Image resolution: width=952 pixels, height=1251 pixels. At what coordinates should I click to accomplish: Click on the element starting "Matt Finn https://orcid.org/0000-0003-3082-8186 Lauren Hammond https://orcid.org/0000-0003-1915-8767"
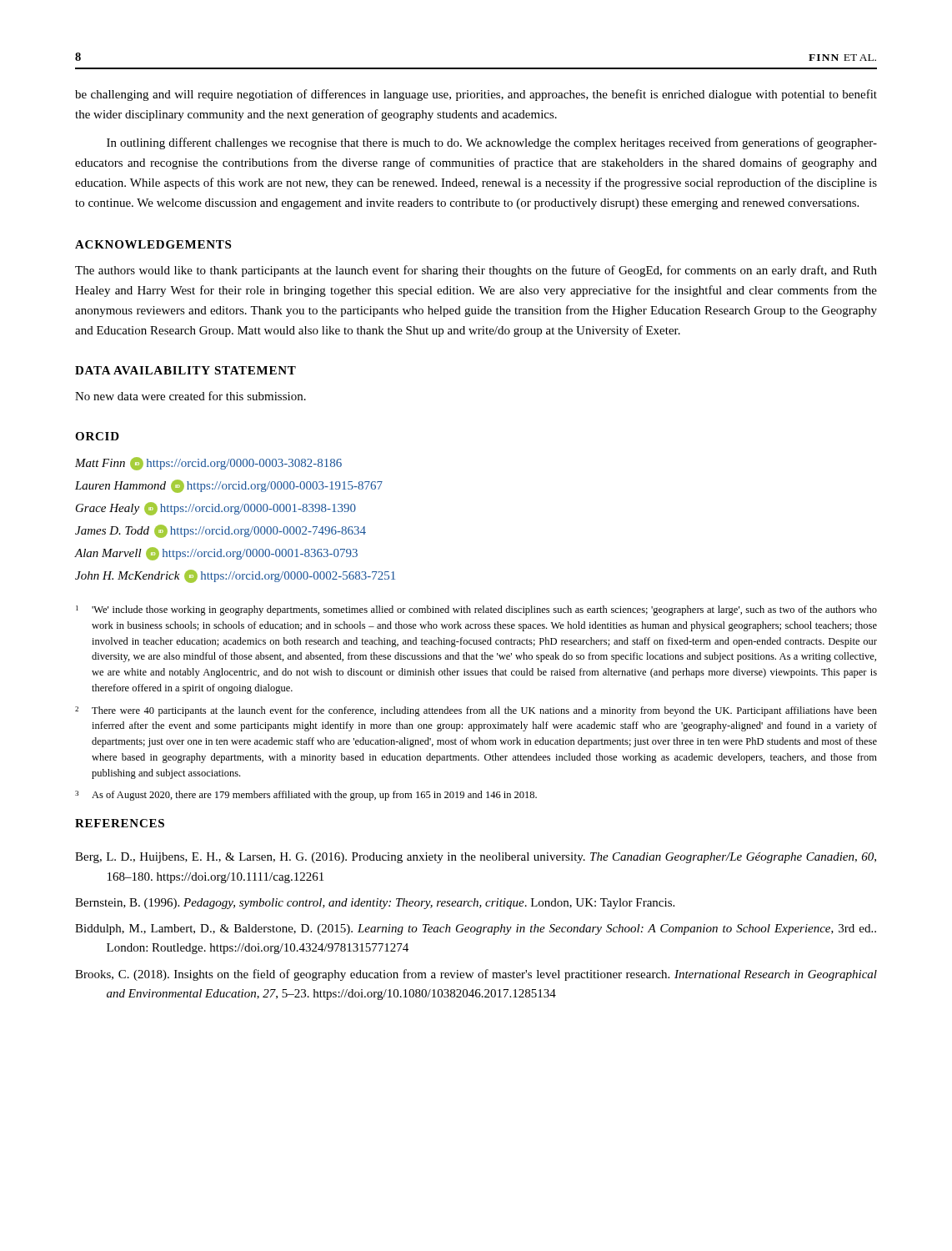(208, 464)
